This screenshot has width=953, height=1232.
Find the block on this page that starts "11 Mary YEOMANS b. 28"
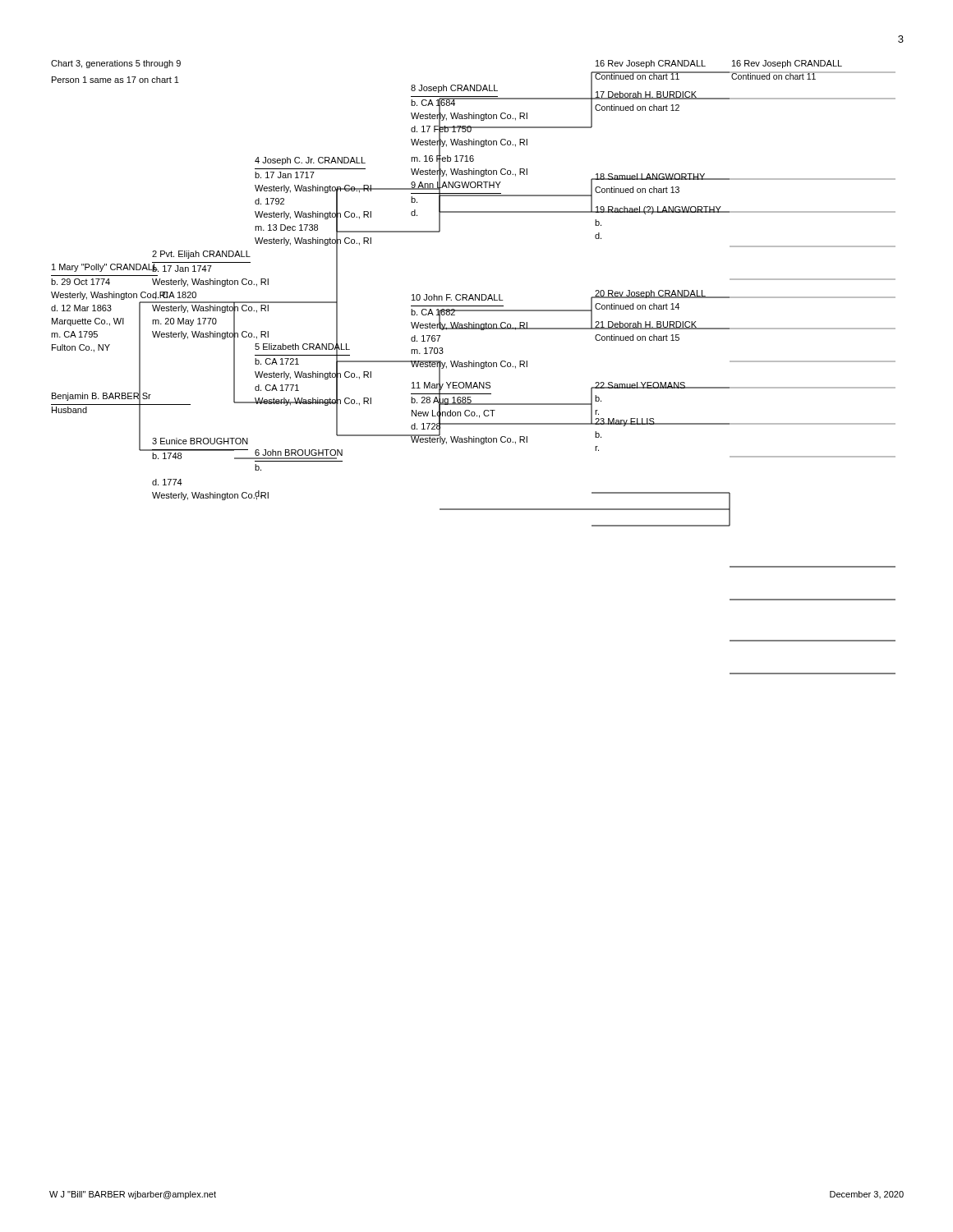(x=469, y=412)
